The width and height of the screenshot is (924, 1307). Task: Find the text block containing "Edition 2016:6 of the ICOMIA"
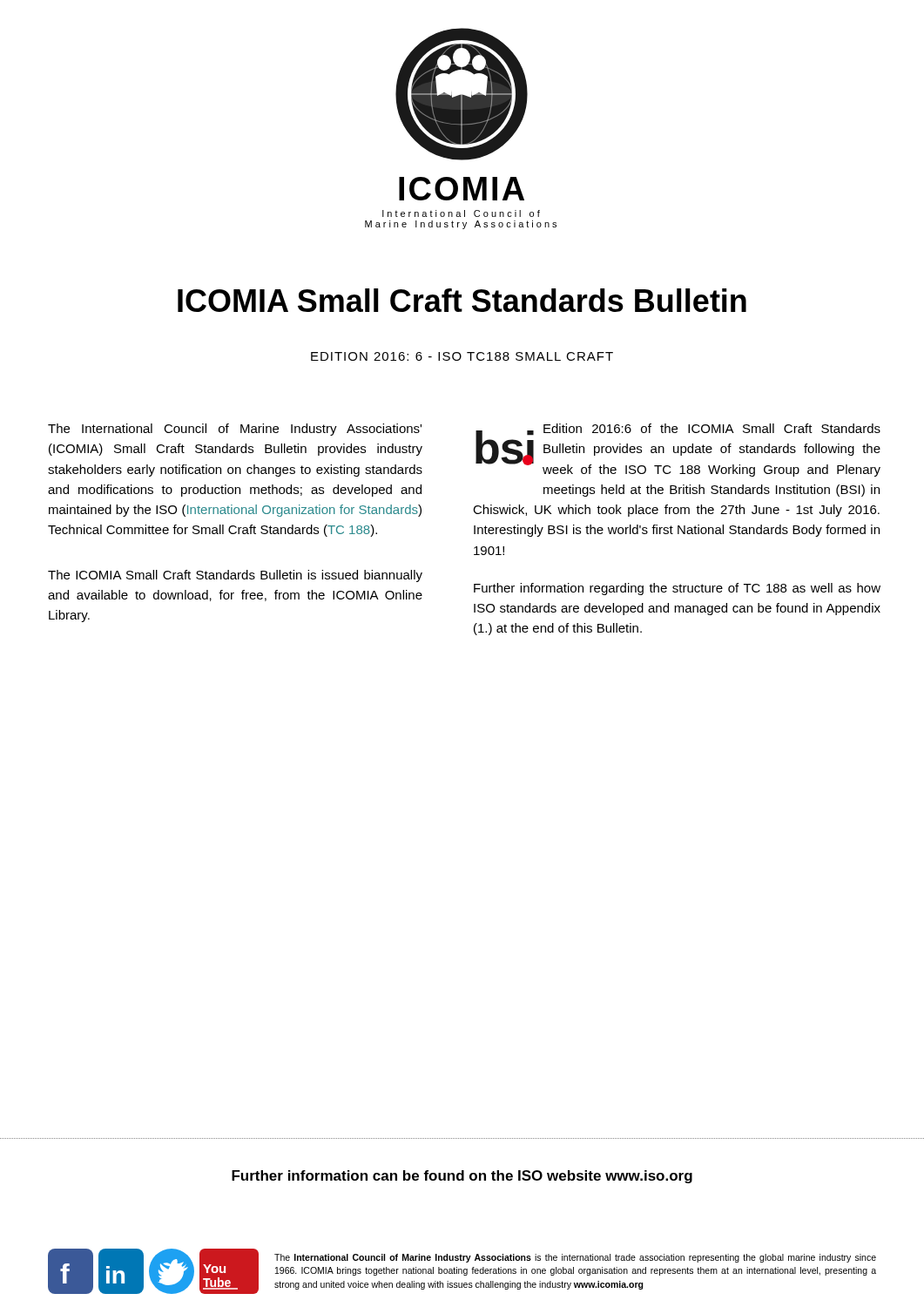pyautogui.click(x=677, y=489)
